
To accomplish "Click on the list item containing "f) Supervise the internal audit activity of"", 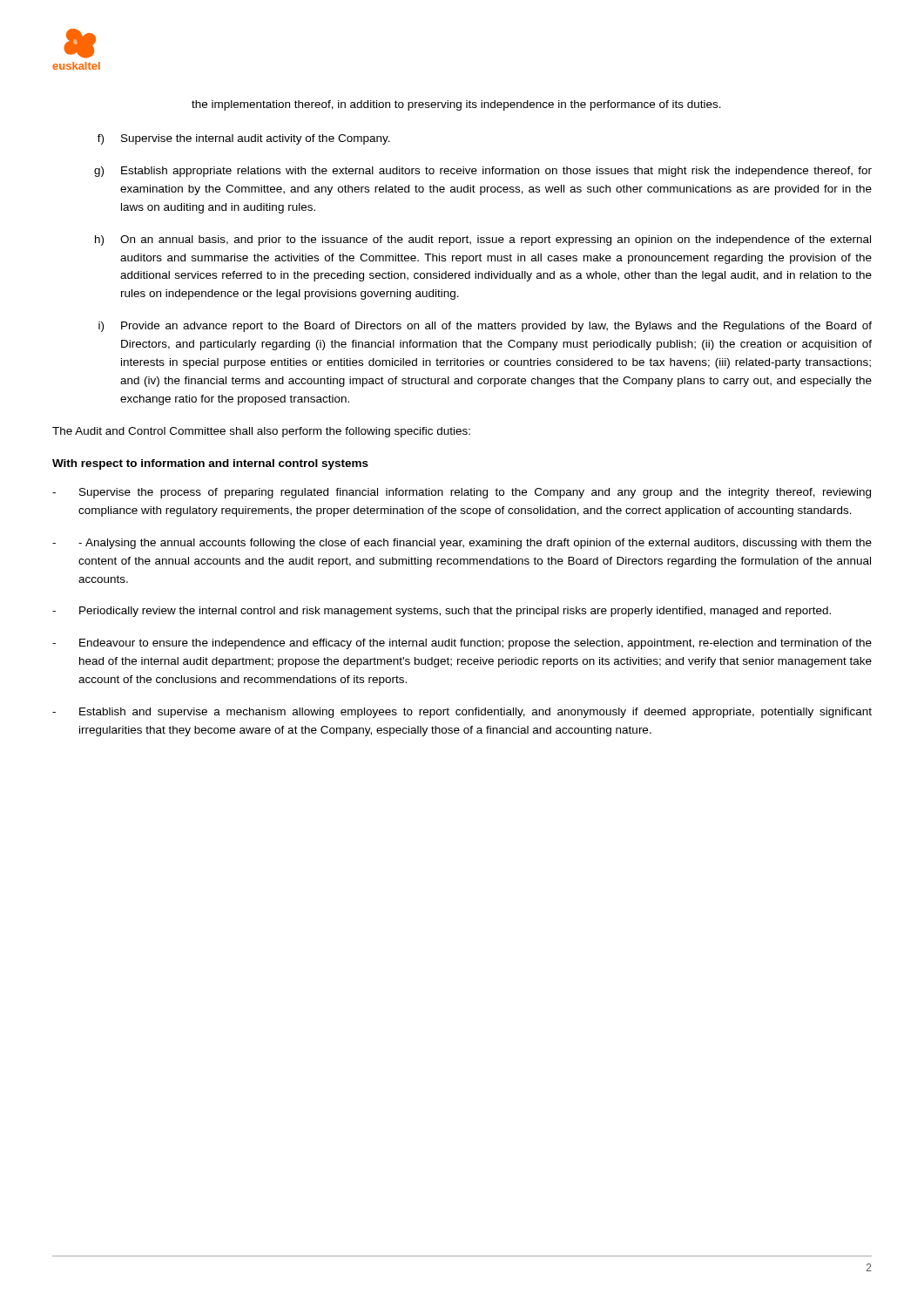I will tap(244, 139).
